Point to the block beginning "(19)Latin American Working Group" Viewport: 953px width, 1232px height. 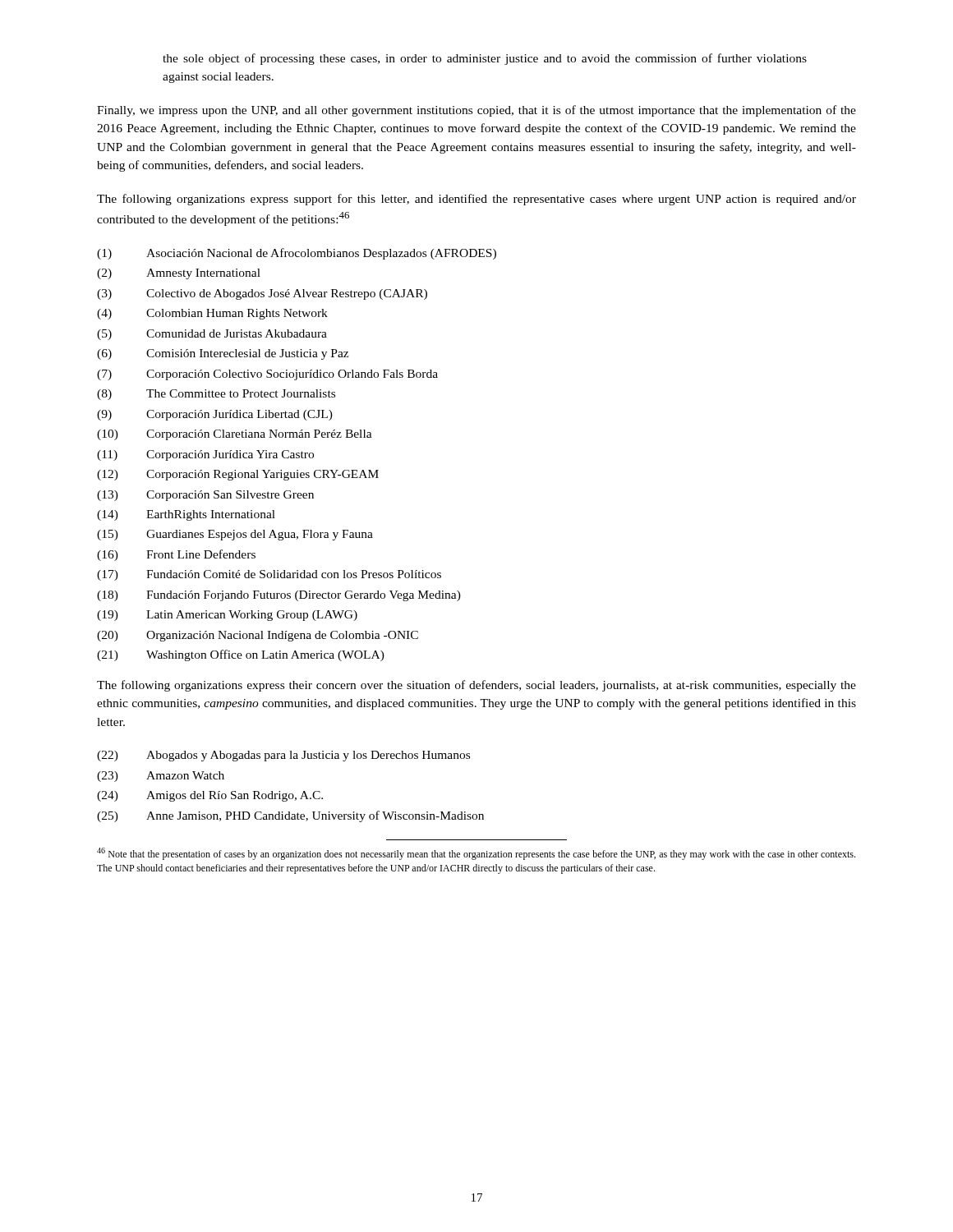[x=227, y=616]
